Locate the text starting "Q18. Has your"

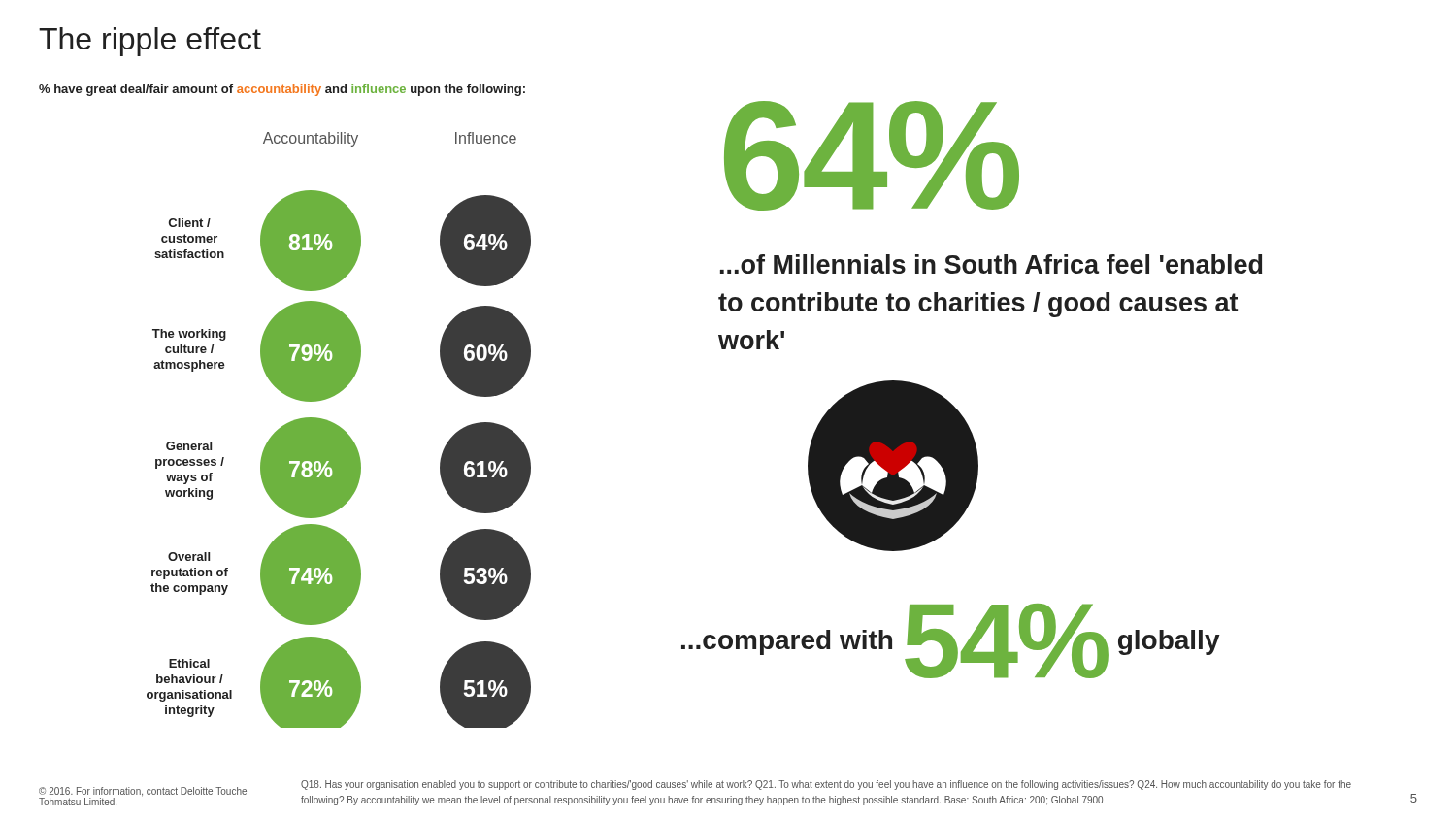coord(826,792)
